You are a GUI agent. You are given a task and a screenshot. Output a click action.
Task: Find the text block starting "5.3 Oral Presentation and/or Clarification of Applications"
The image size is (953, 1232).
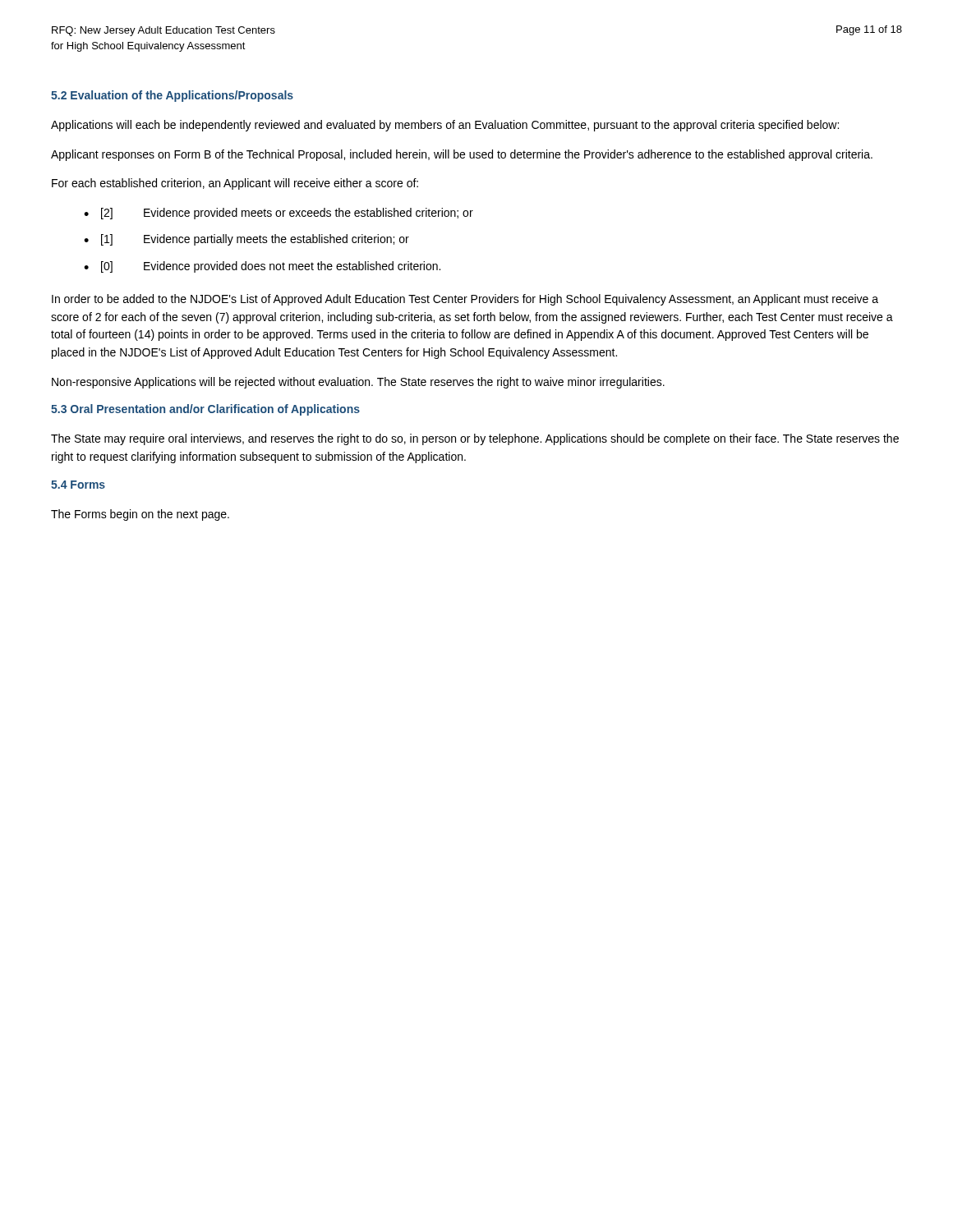coord(205,409)
